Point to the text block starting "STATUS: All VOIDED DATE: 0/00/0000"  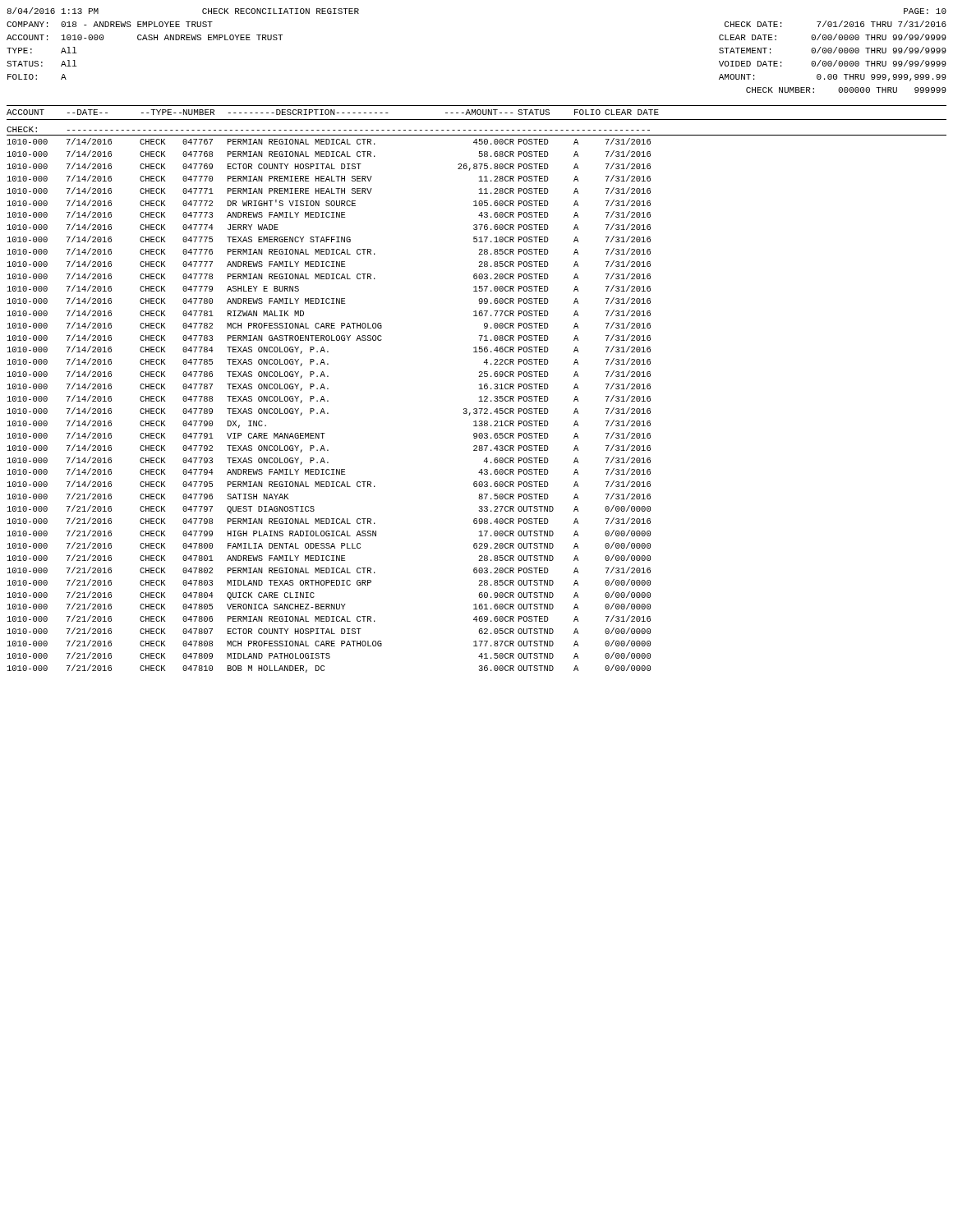tap(19, 63)
